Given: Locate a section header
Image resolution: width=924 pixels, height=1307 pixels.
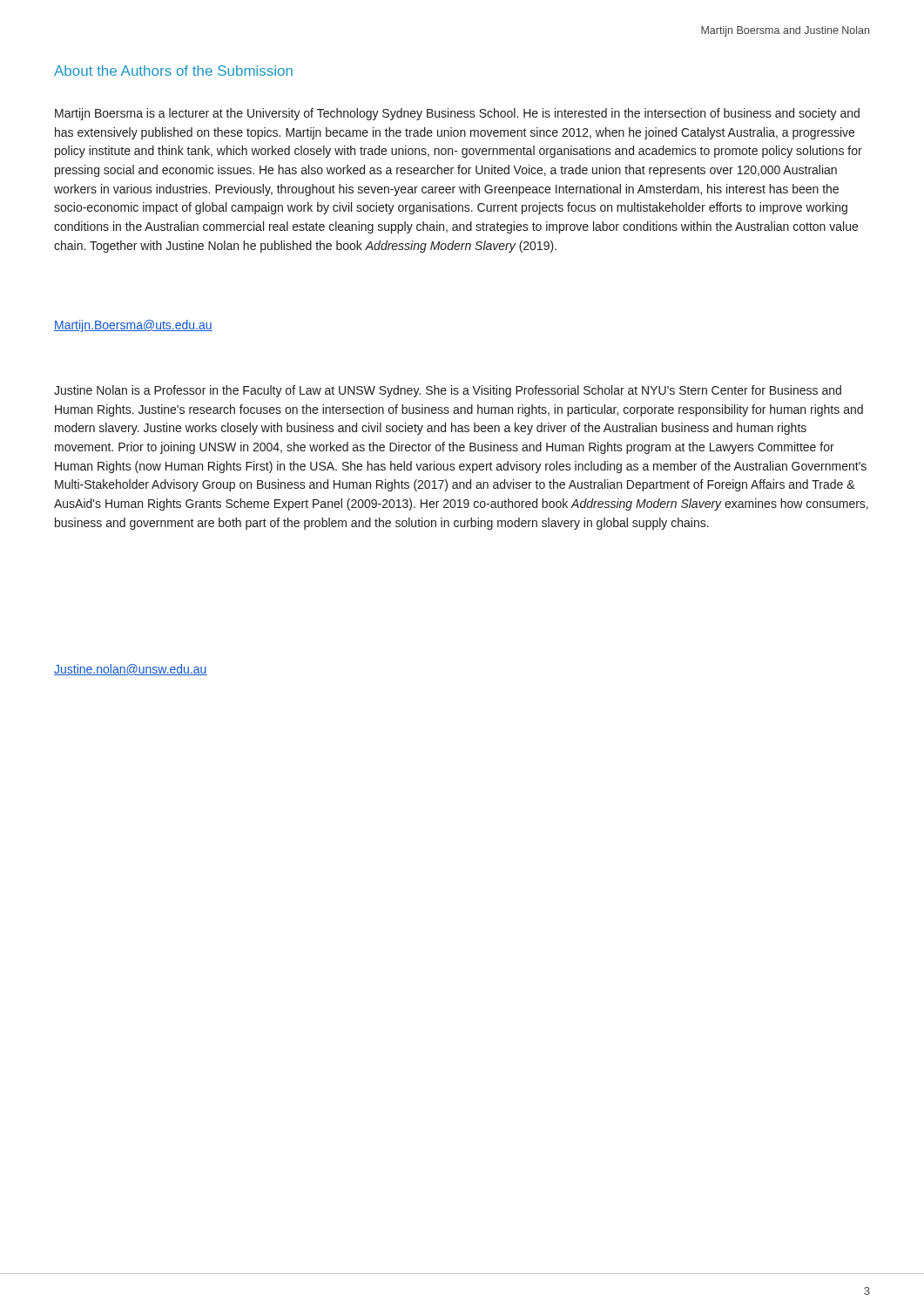Looking at the screenshot, I should pos(174,71).
